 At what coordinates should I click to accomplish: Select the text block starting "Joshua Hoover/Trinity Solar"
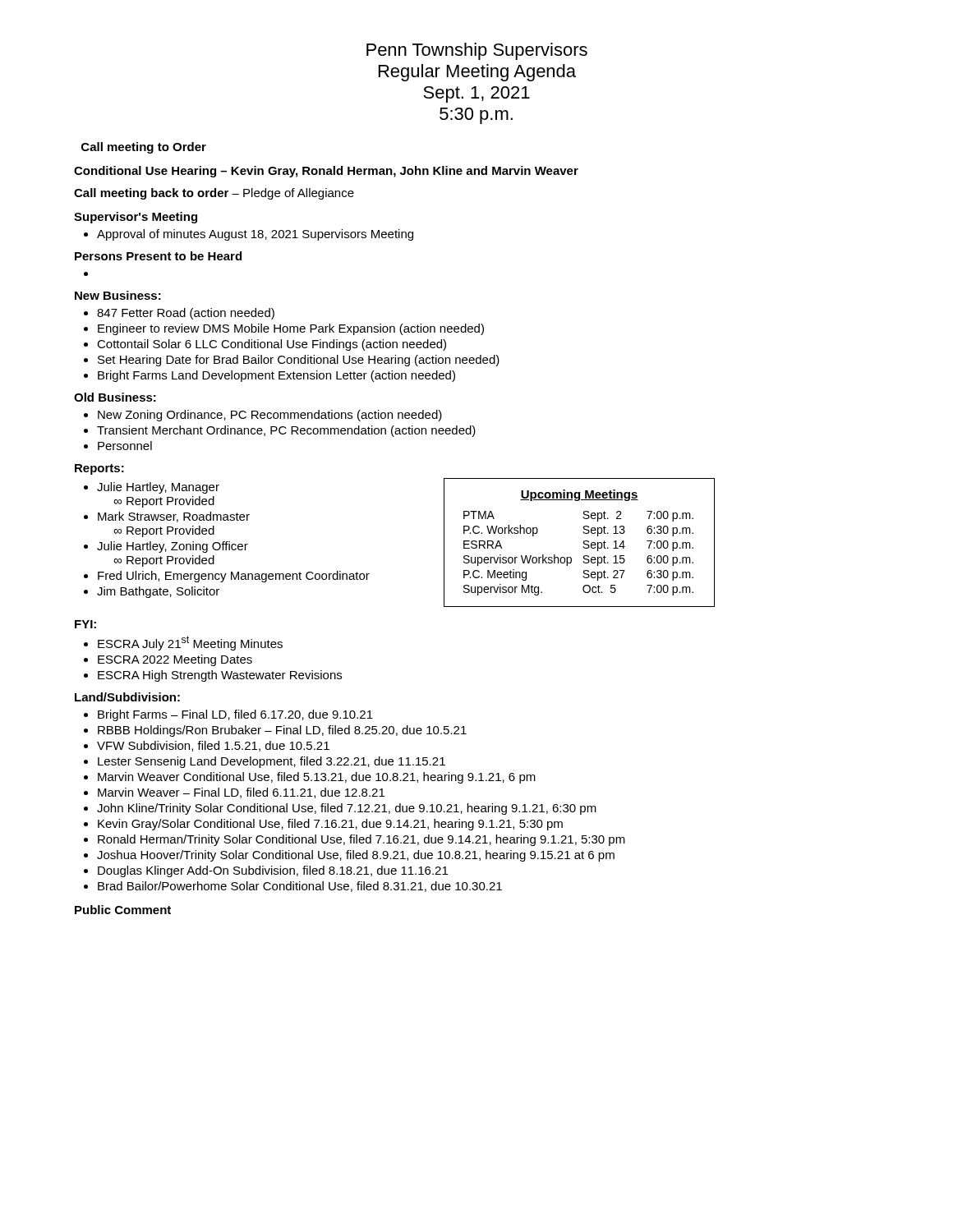click(356, 855)
